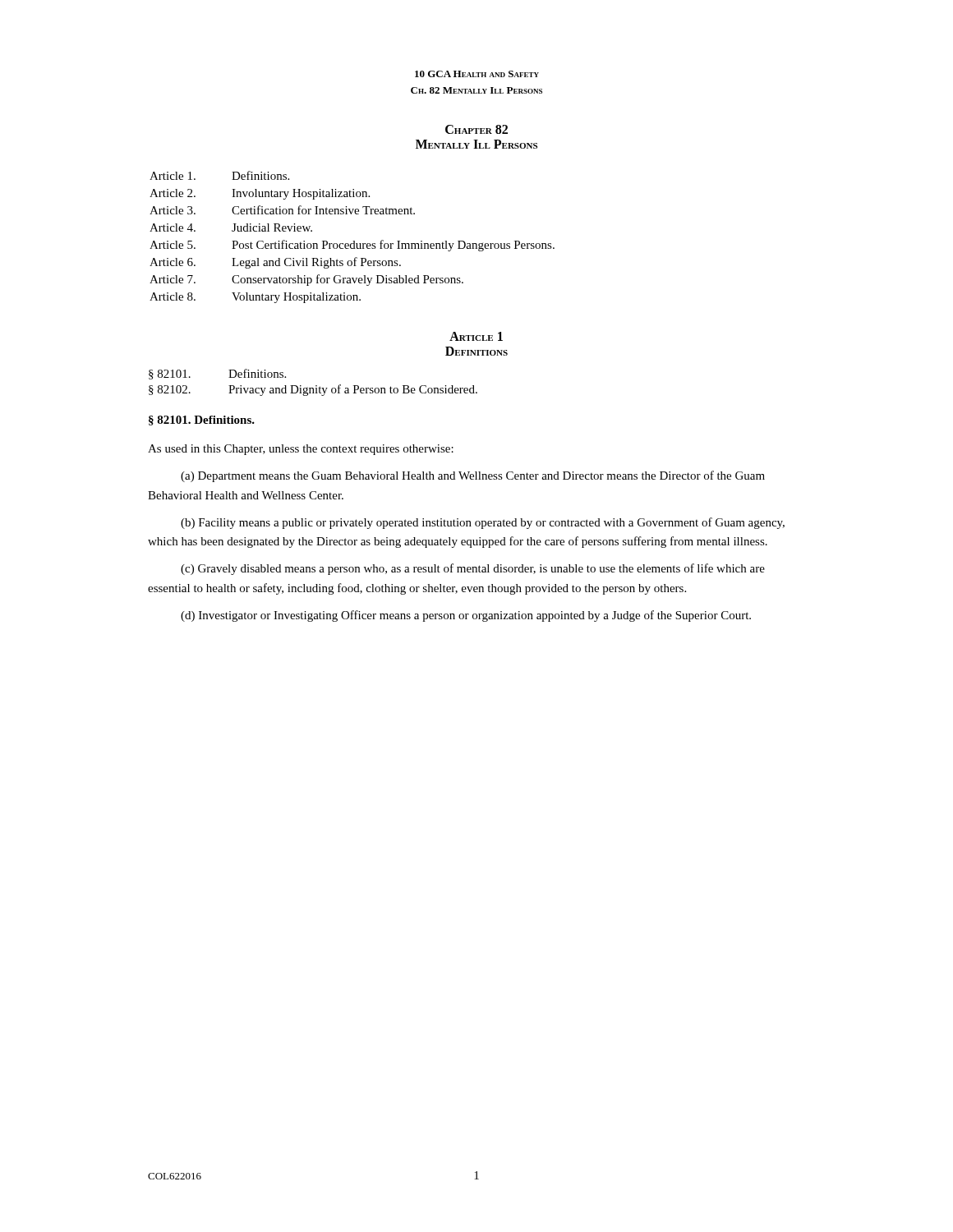
Task: Find the block on this page that starts "(b) Facility means"
Action: (467, 532)
